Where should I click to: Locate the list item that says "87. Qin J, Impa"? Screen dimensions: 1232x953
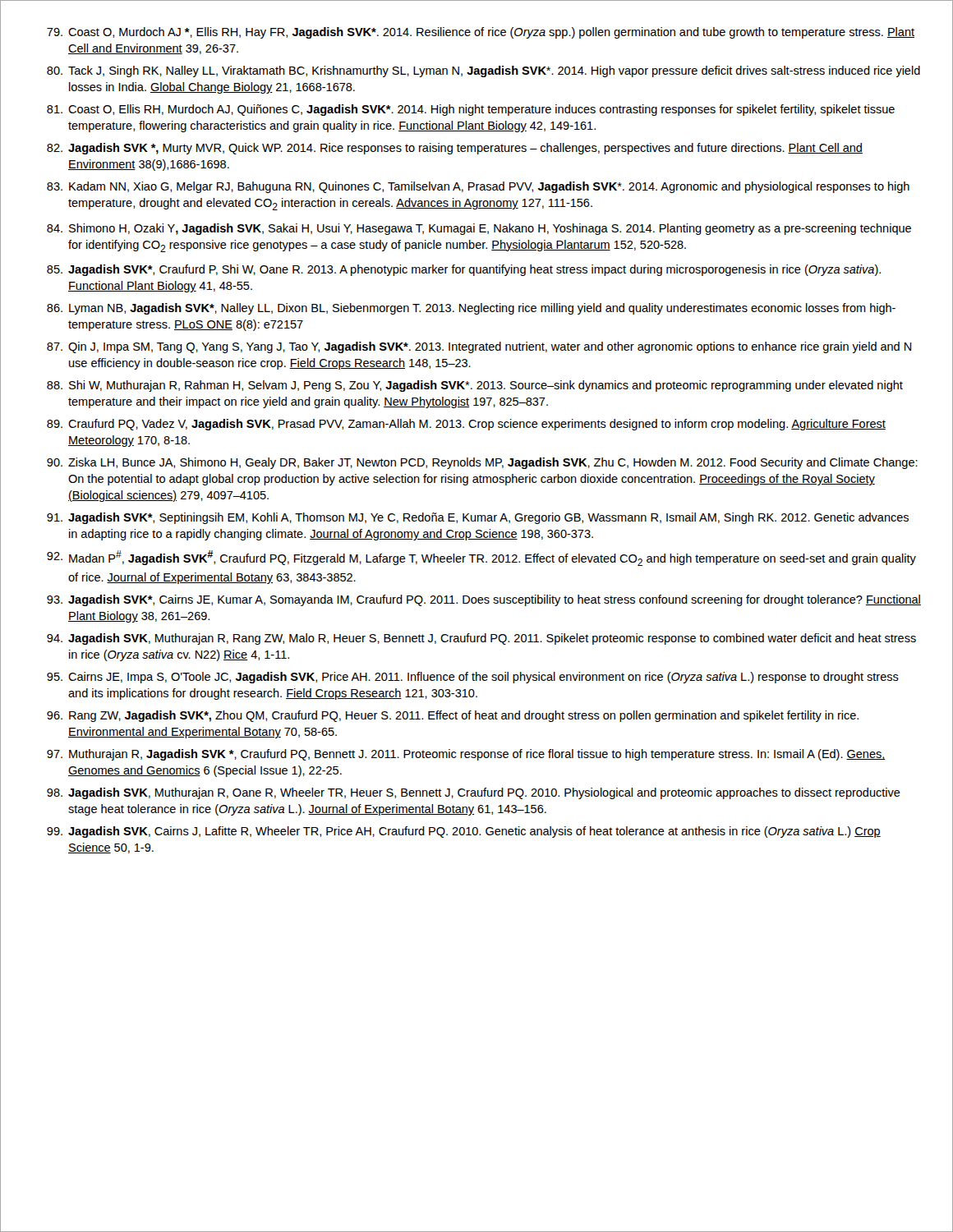[476, 355]
